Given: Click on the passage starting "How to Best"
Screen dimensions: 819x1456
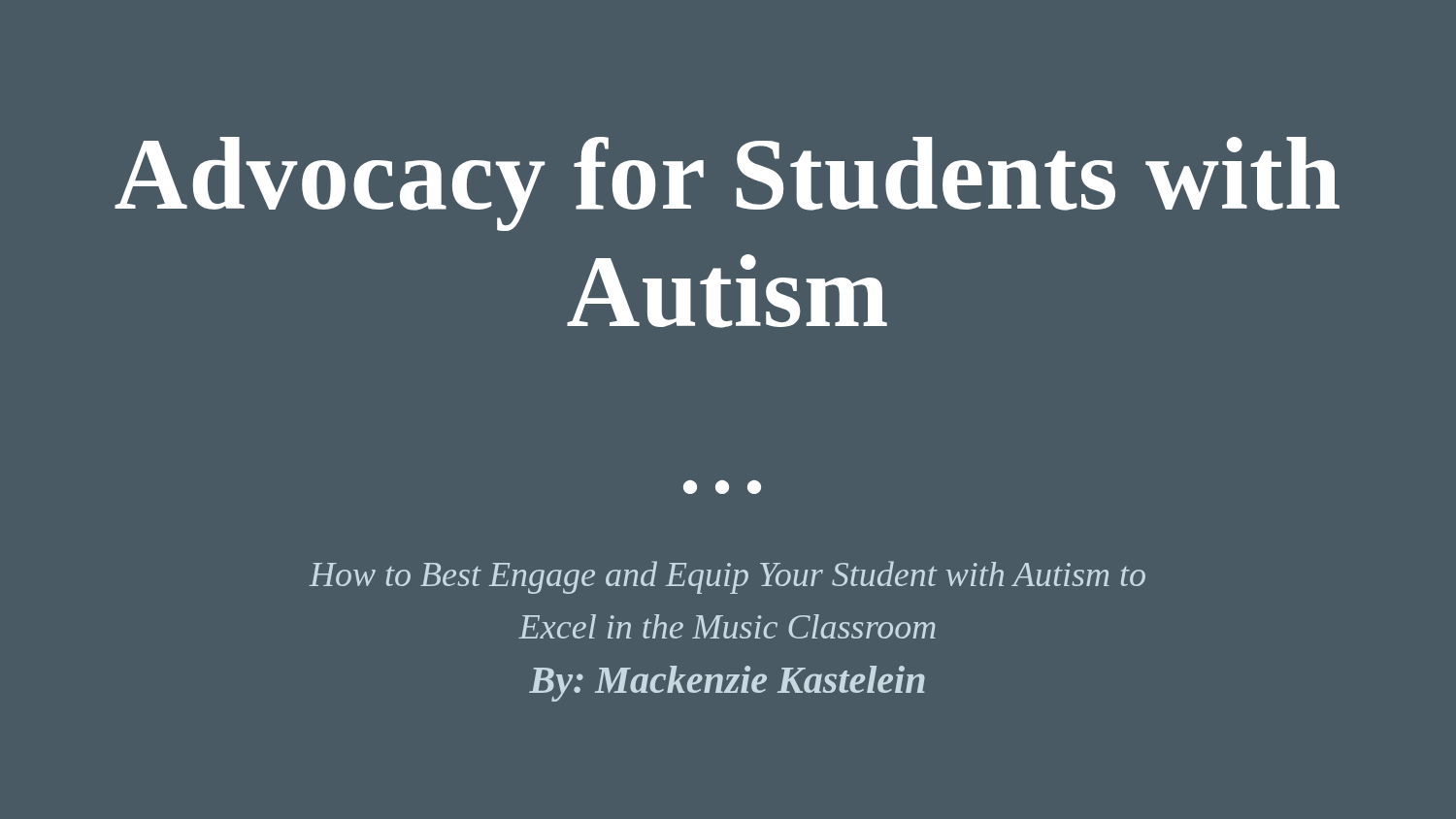Looking at the screenshot, I should [x=728, y=625].
